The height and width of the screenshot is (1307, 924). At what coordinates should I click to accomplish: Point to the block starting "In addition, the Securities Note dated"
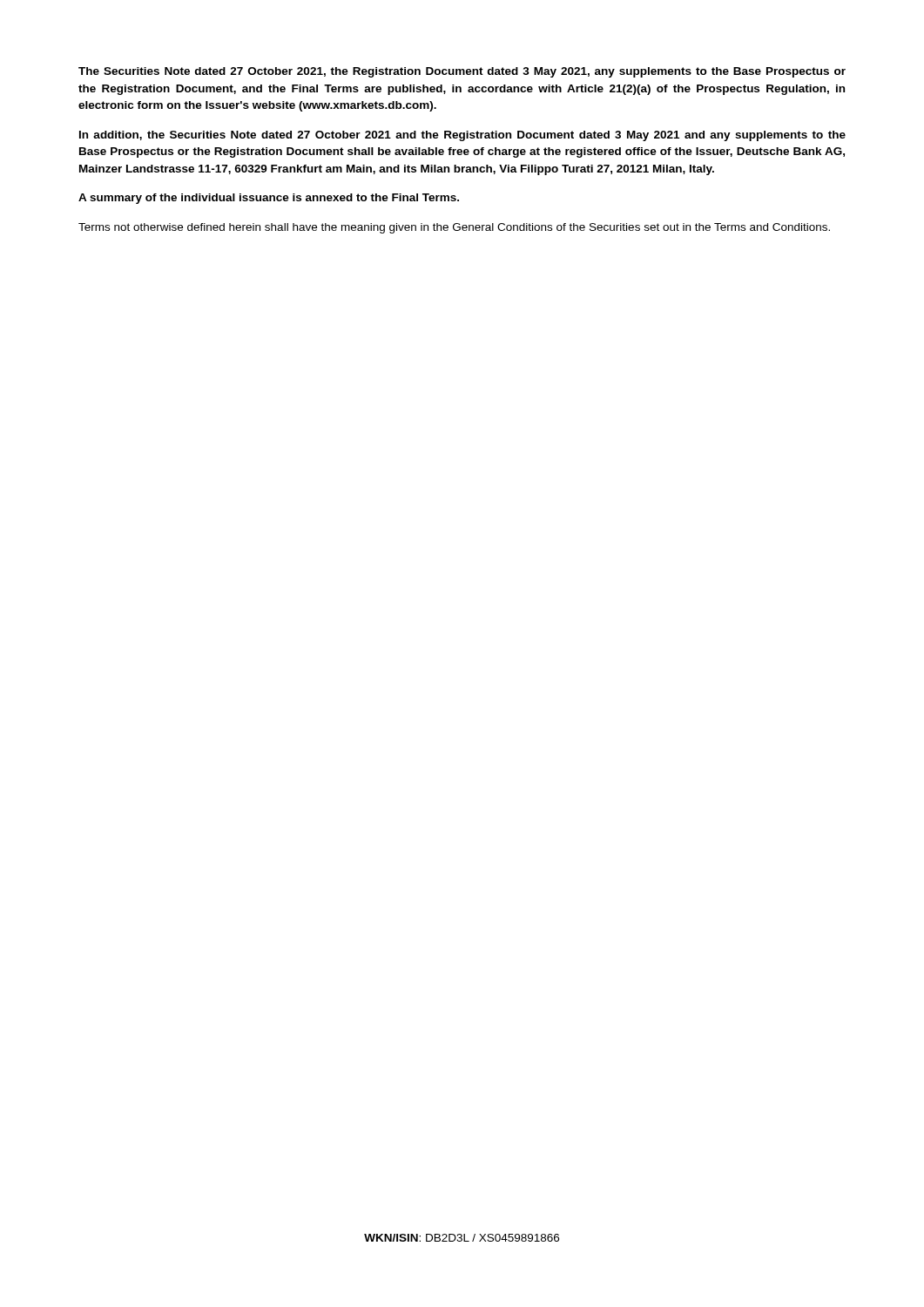[x=462, y=151]
